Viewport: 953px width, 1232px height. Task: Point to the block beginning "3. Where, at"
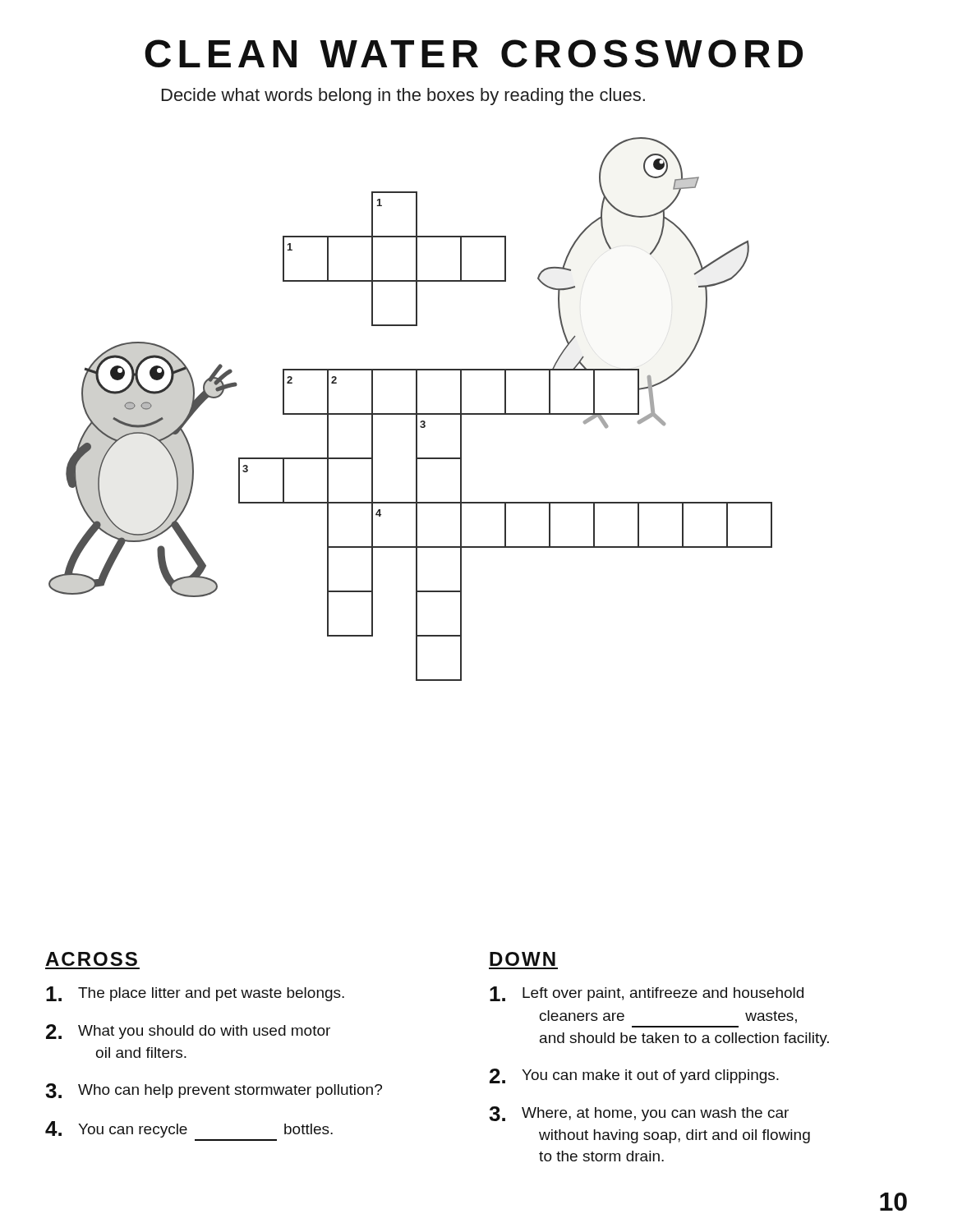(698, 1135)
